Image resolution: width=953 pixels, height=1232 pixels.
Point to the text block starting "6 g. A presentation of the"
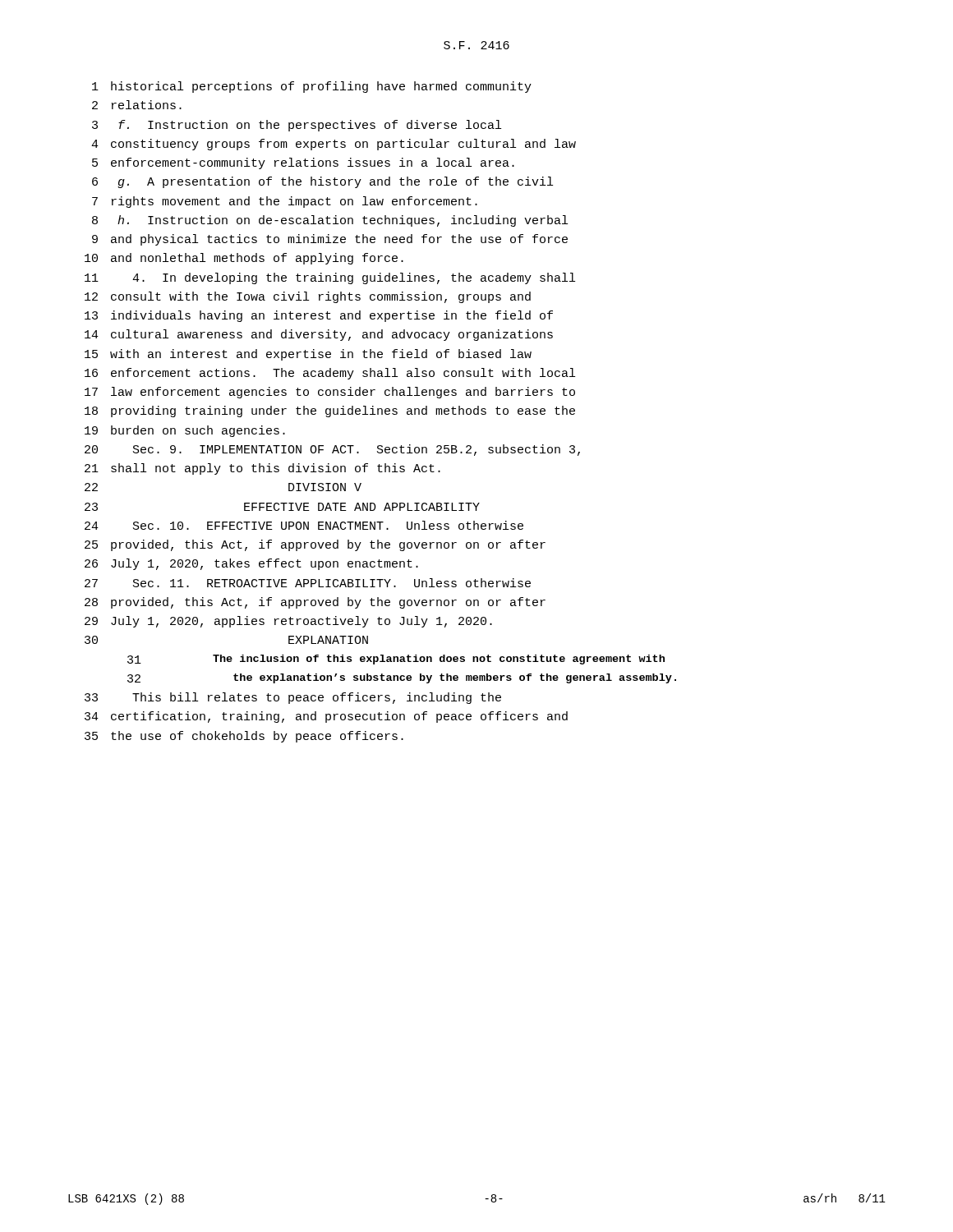[476, 193]
